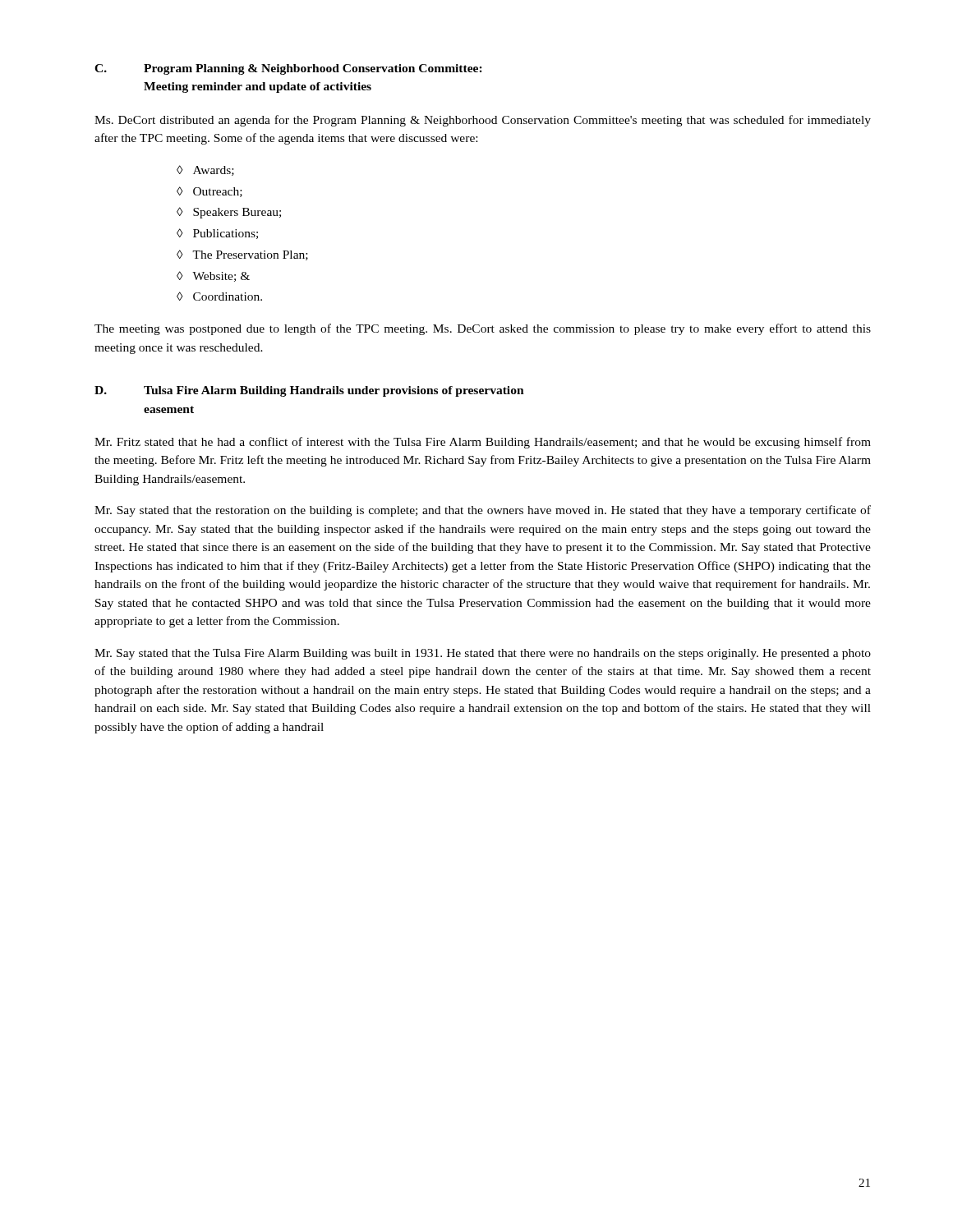This screenshot has height=1232, width=953.
Task: Click on the region starting "Ms. DeCort distributed an agenda"
Action: pos(483,129)
